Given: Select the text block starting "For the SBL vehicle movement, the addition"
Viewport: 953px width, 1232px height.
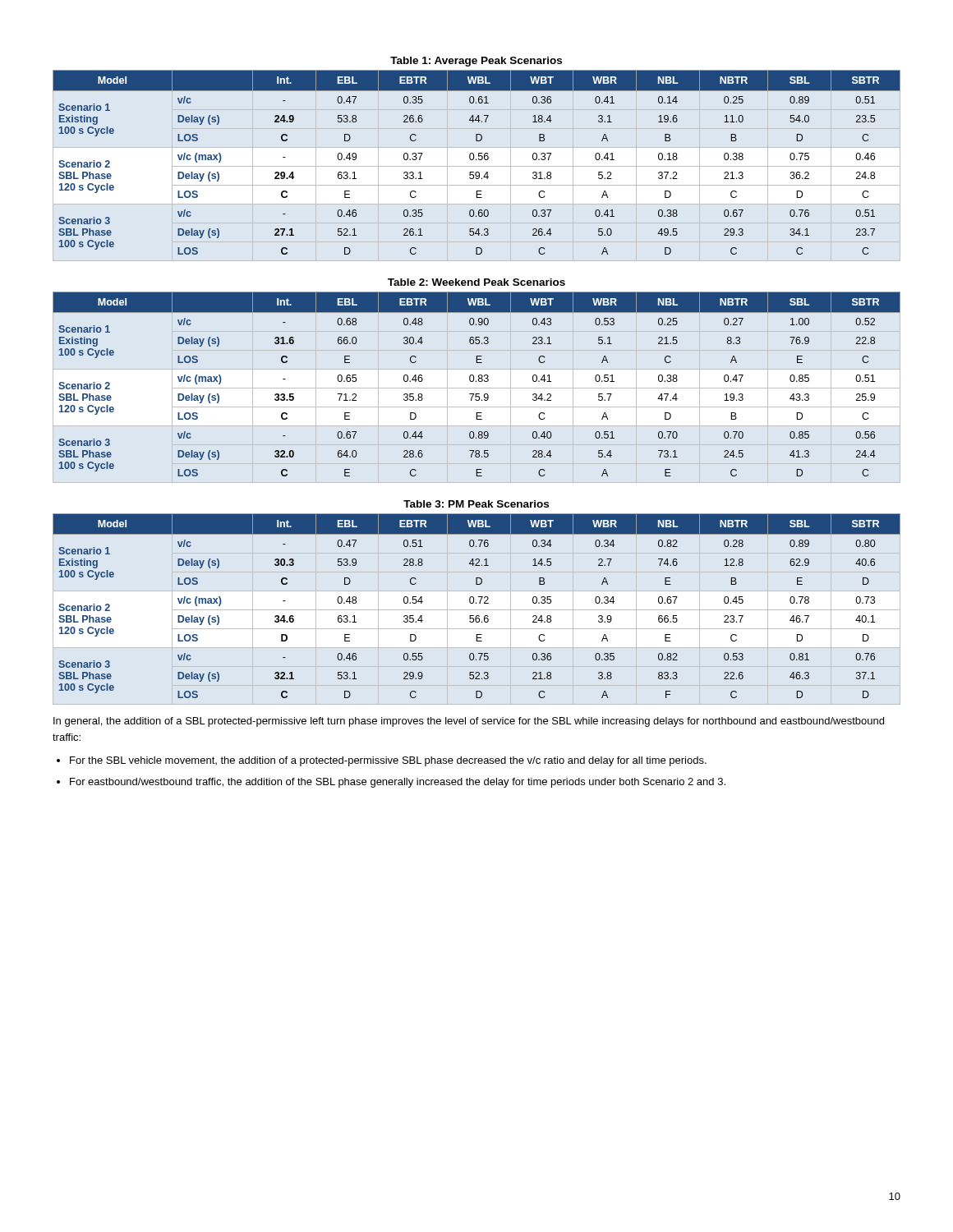Looking at the screenshot, I should coord(388,760).
